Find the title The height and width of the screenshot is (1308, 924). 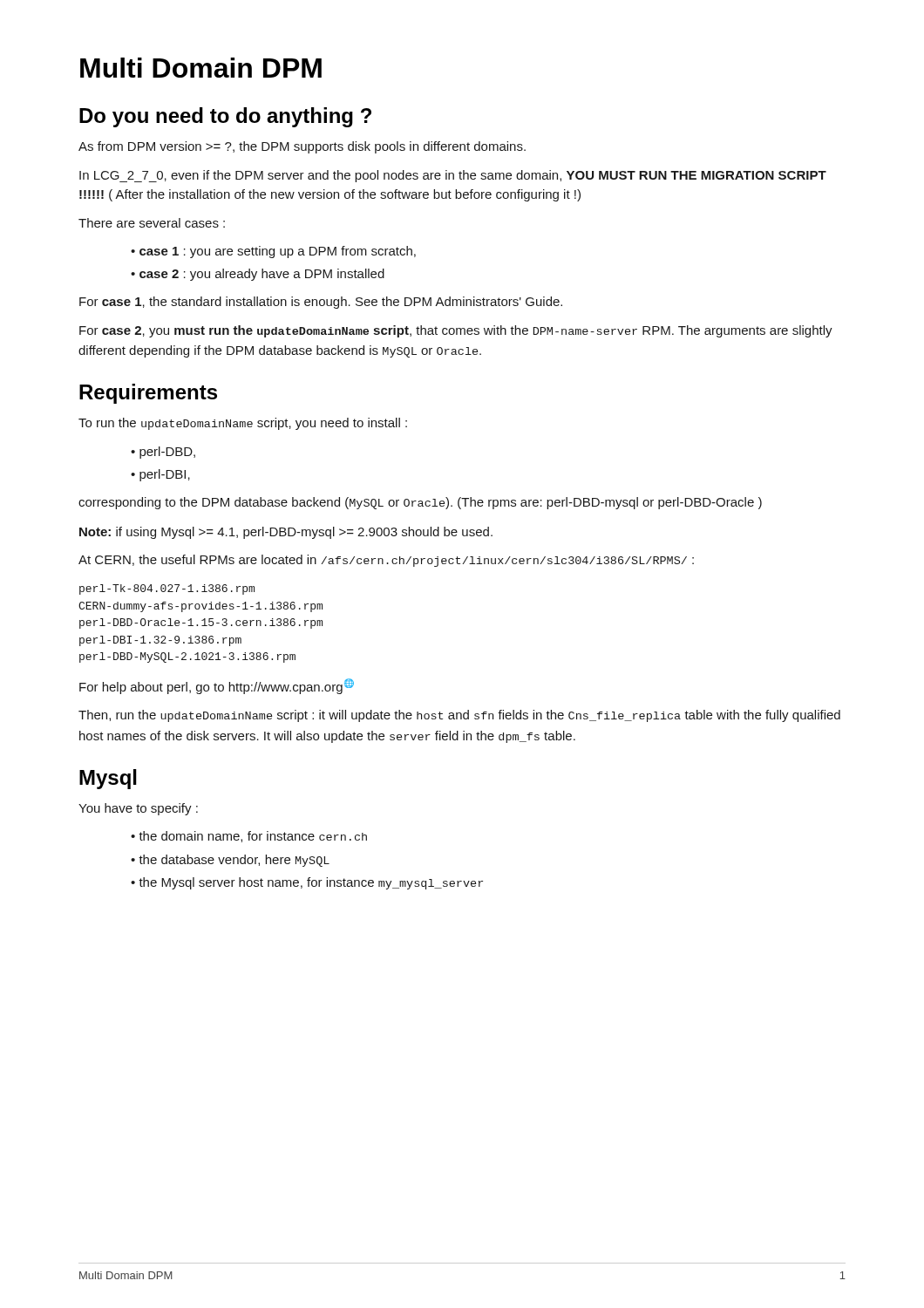[462, 68]
